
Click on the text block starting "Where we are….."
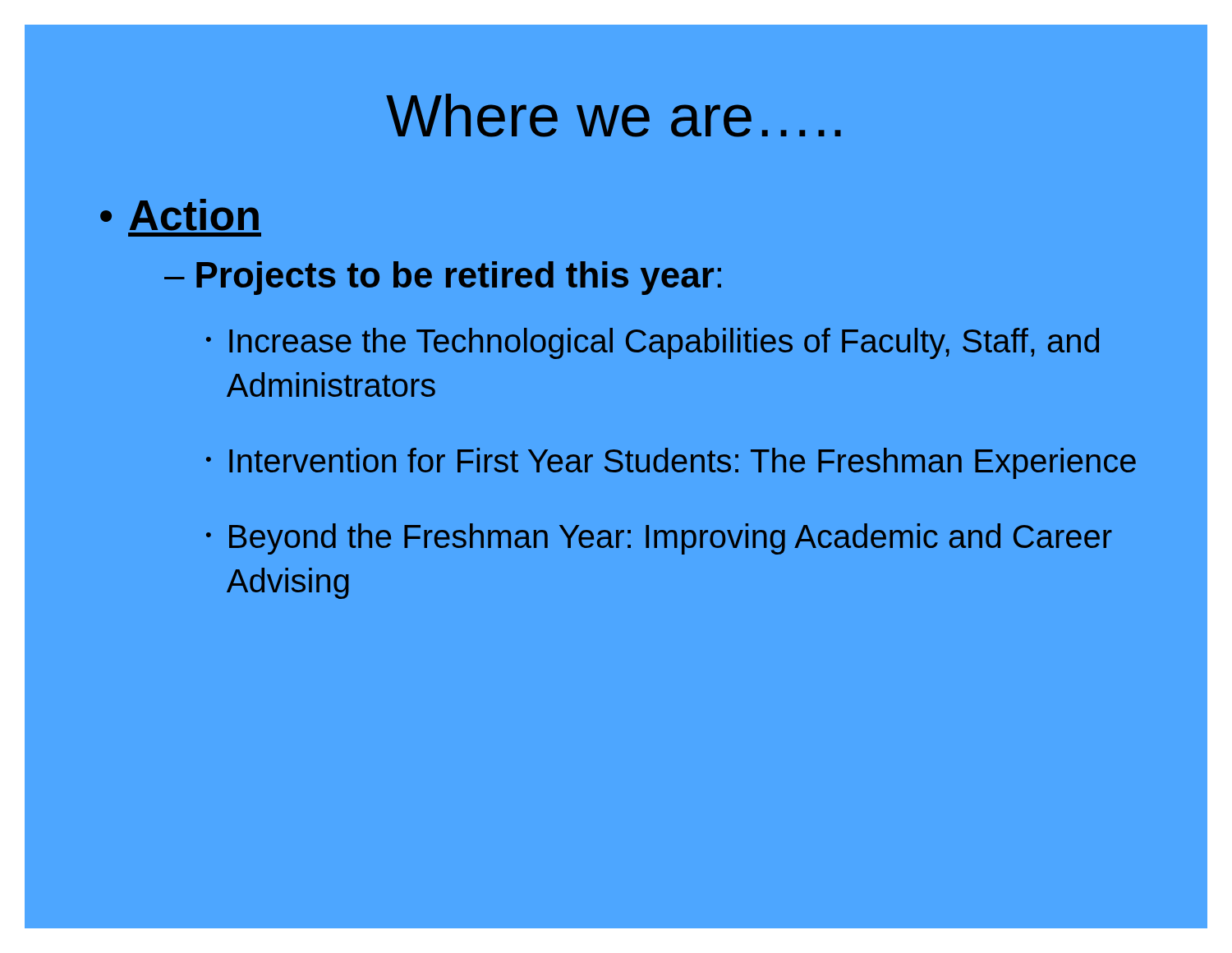(x=616, y=116)
